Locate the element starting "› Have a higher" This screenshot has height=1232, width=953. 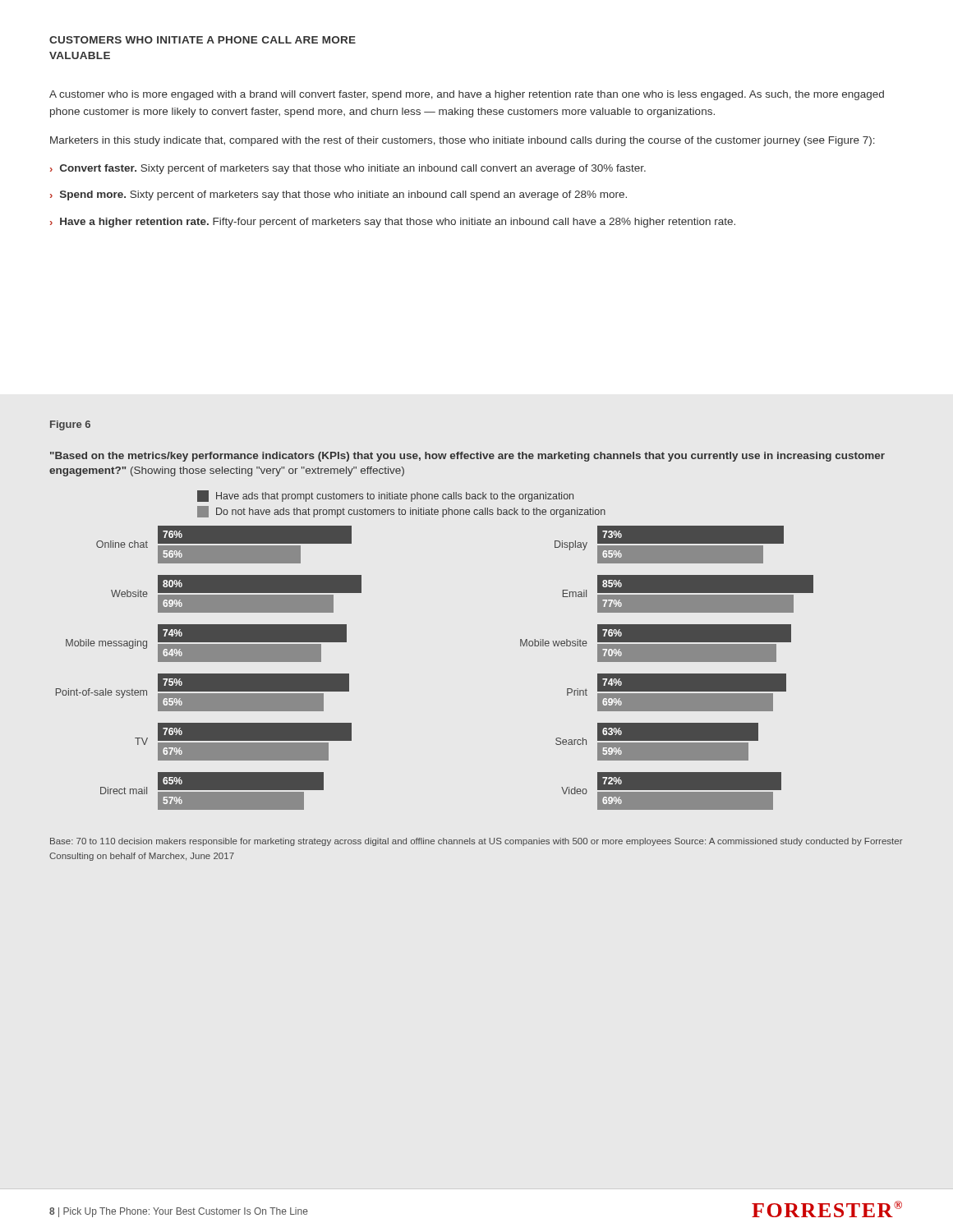pos(476,222)
